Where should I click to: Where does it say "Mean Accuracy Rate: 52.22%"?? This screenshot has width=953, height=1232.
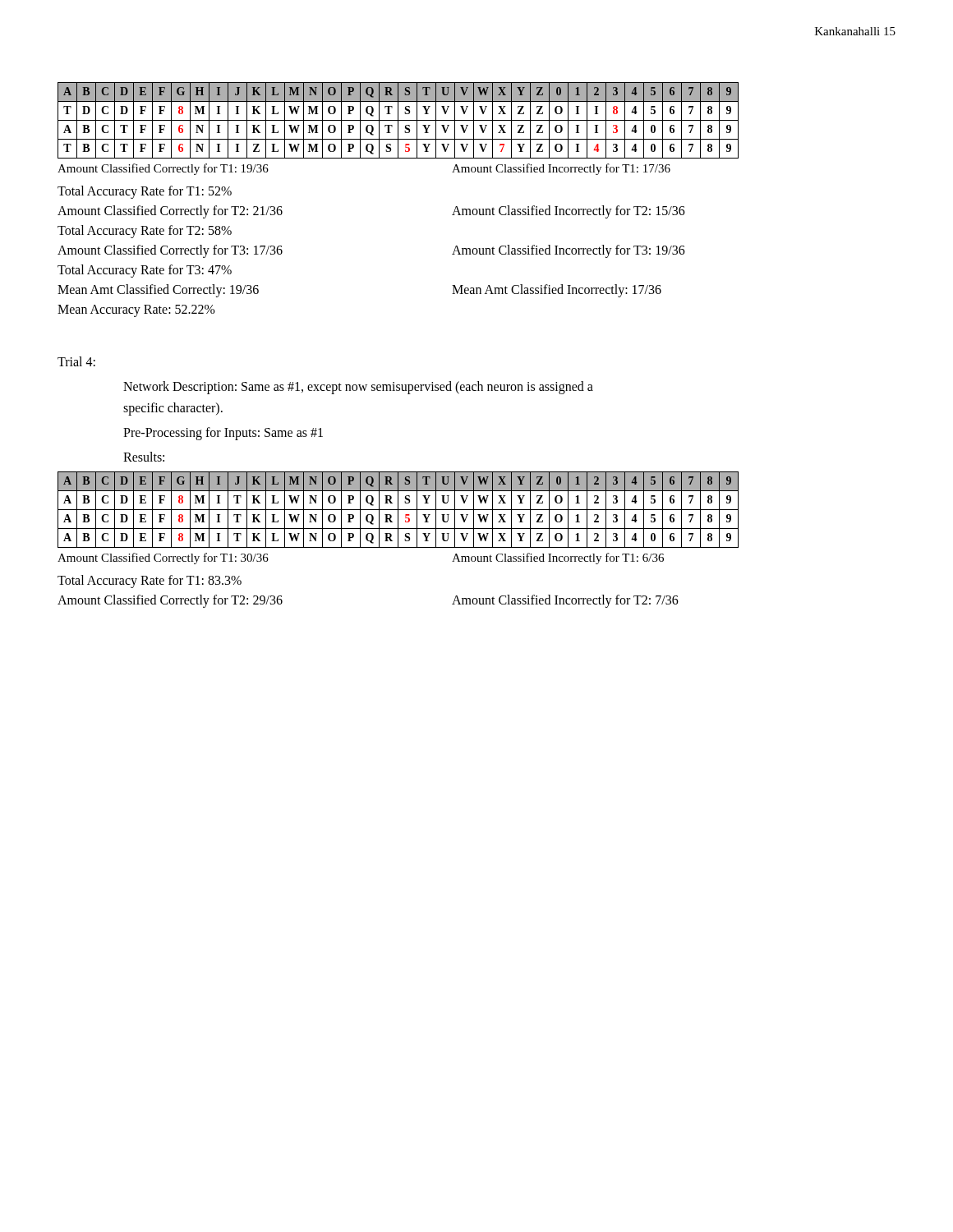(x=136, y=309)
